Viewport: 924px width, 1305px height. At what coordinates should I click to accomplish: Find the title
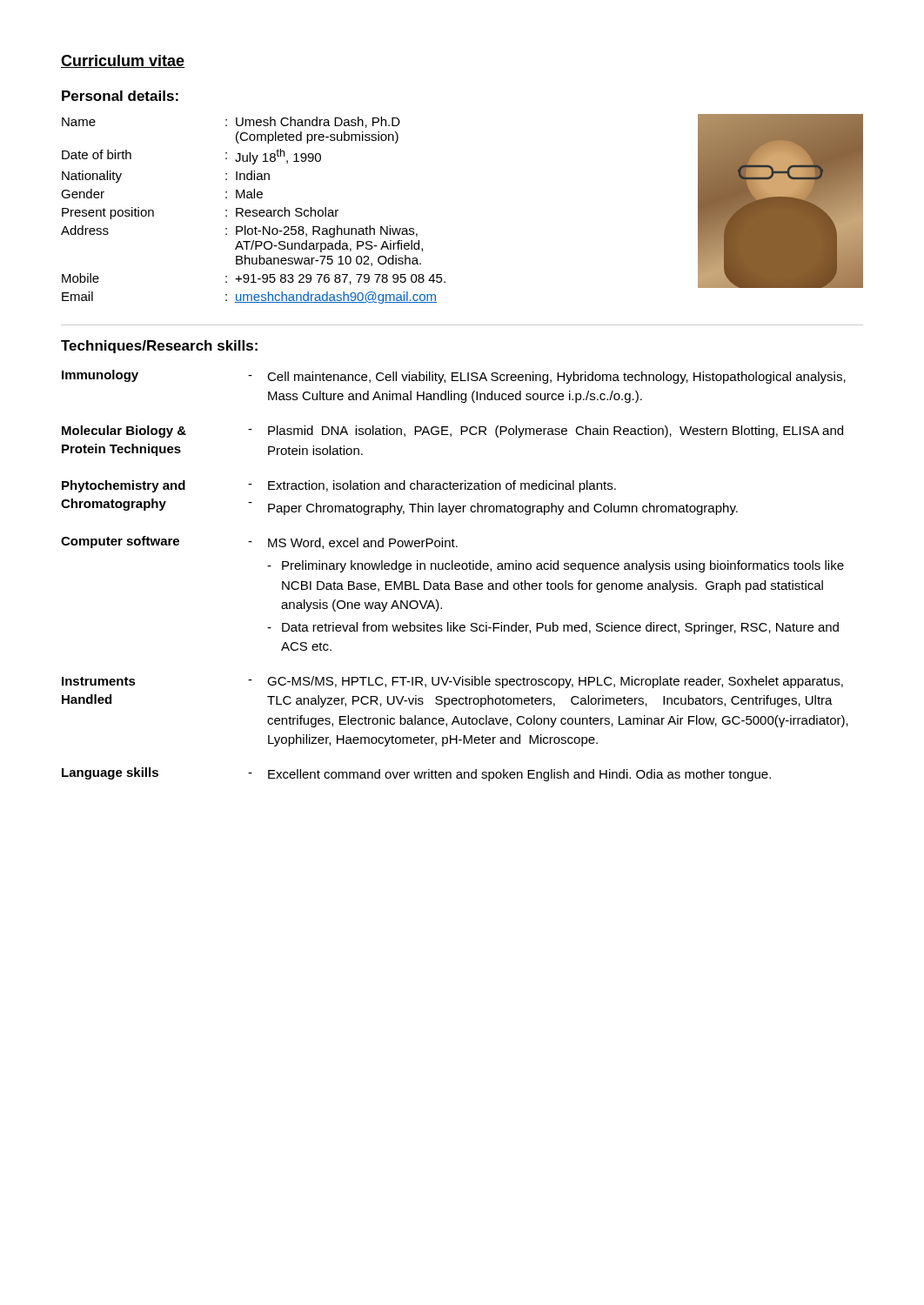point(123,61)
